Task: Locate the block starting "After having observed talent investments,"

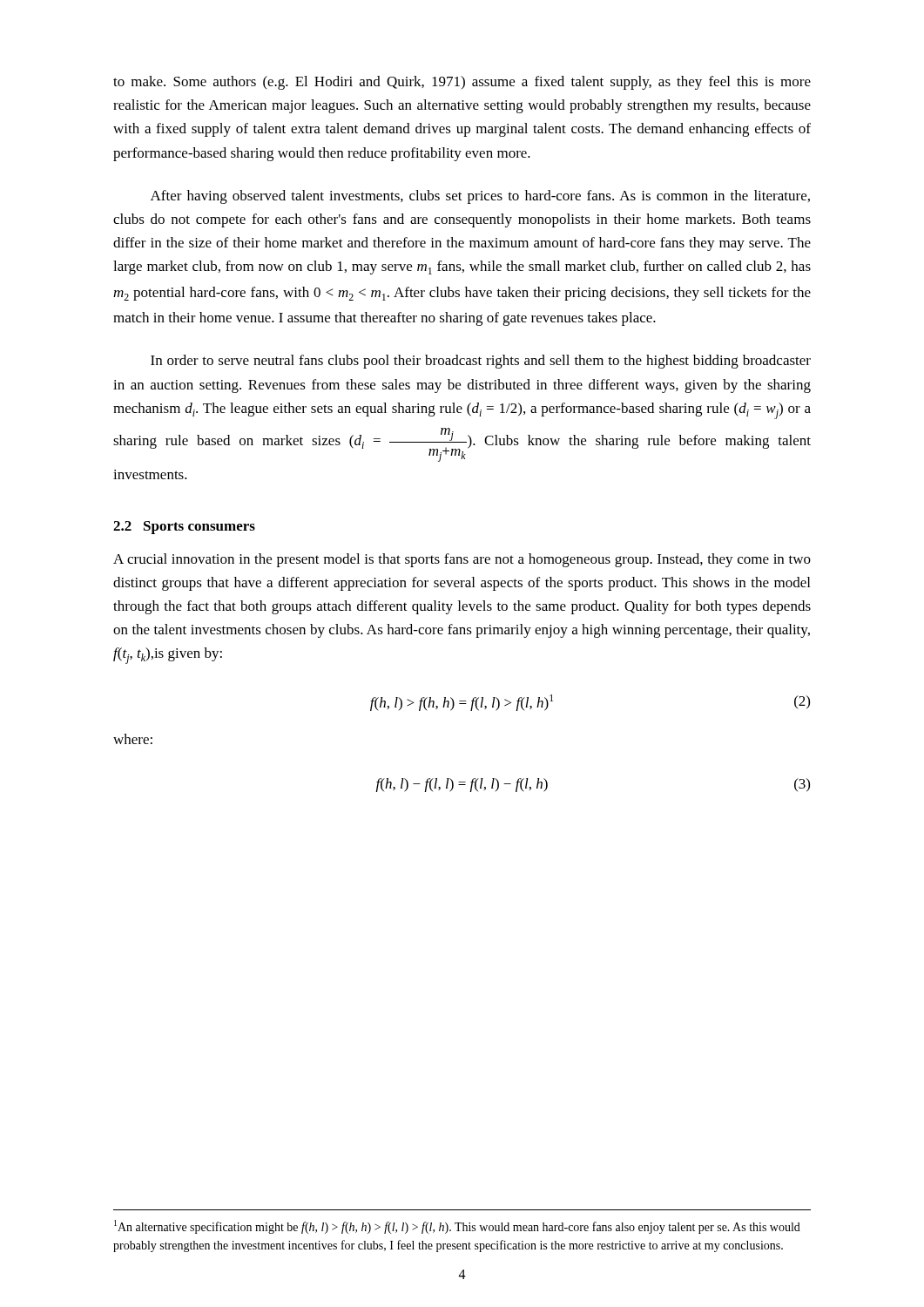Action: [462, 257]
